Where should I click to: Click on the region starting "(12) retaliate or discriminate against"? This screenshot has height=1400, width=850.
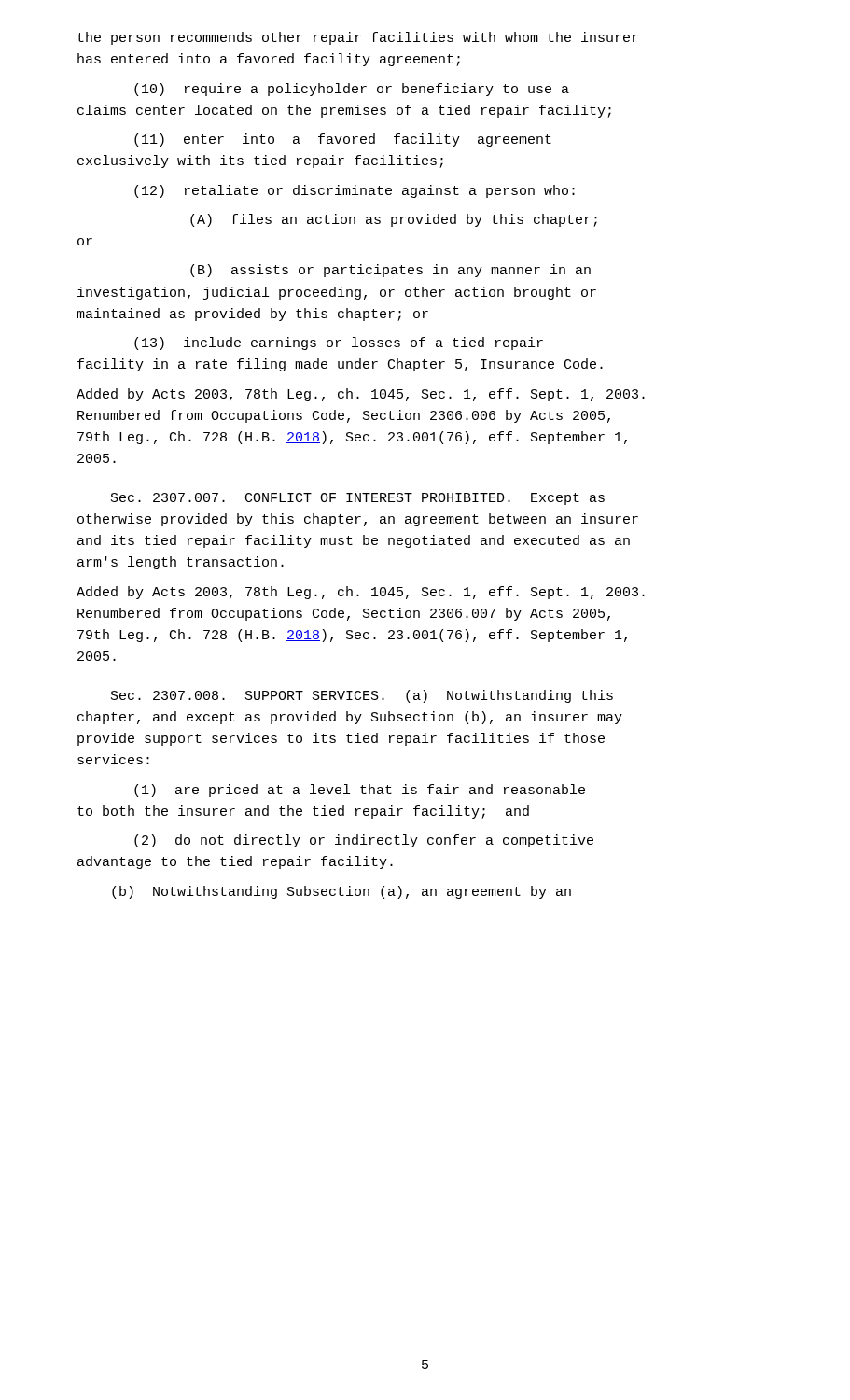pos(453,191)
